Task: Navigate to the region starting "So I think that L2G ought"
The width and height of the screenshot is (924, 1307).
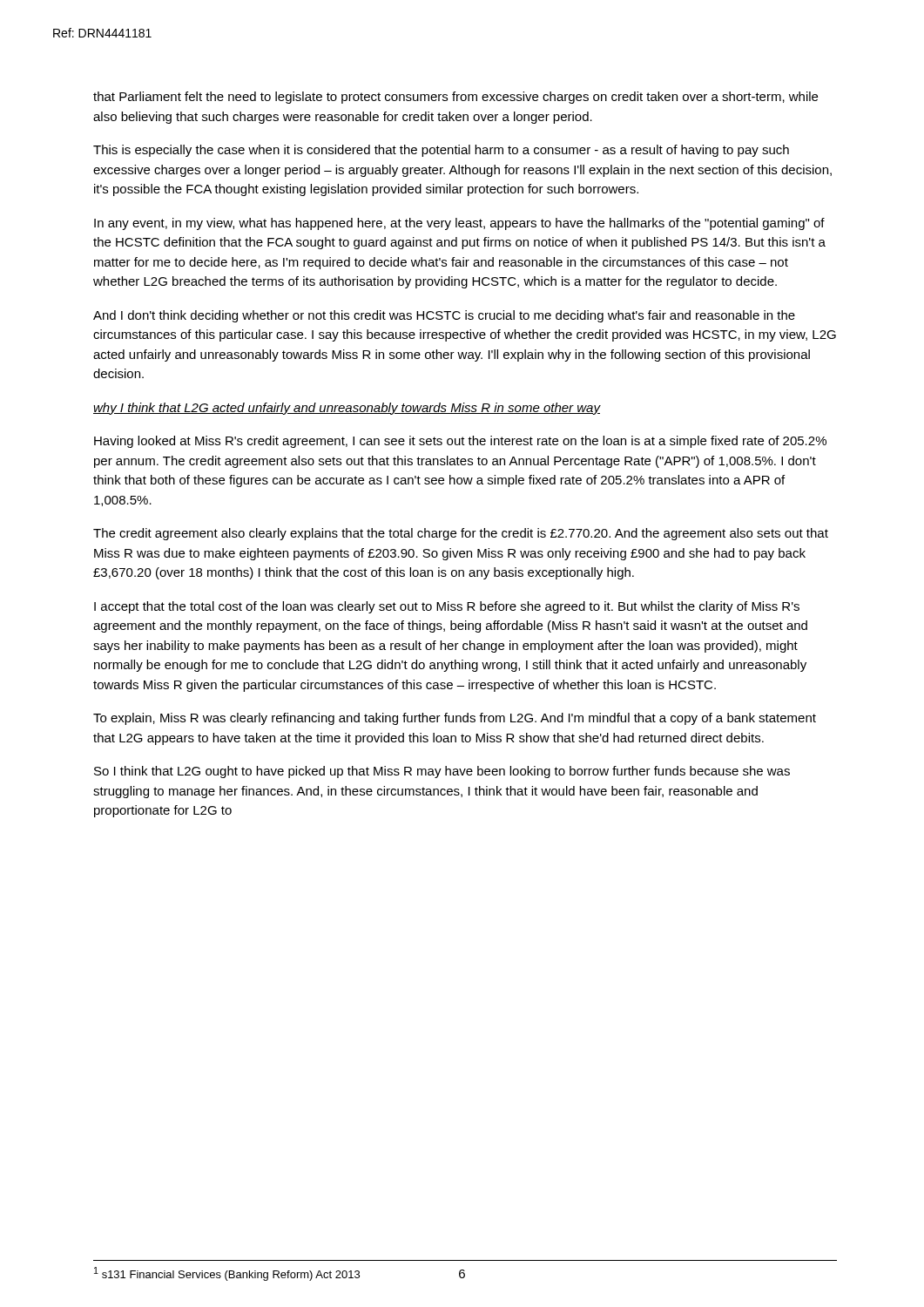Action: pyautogui.click(x=465, y=791)
